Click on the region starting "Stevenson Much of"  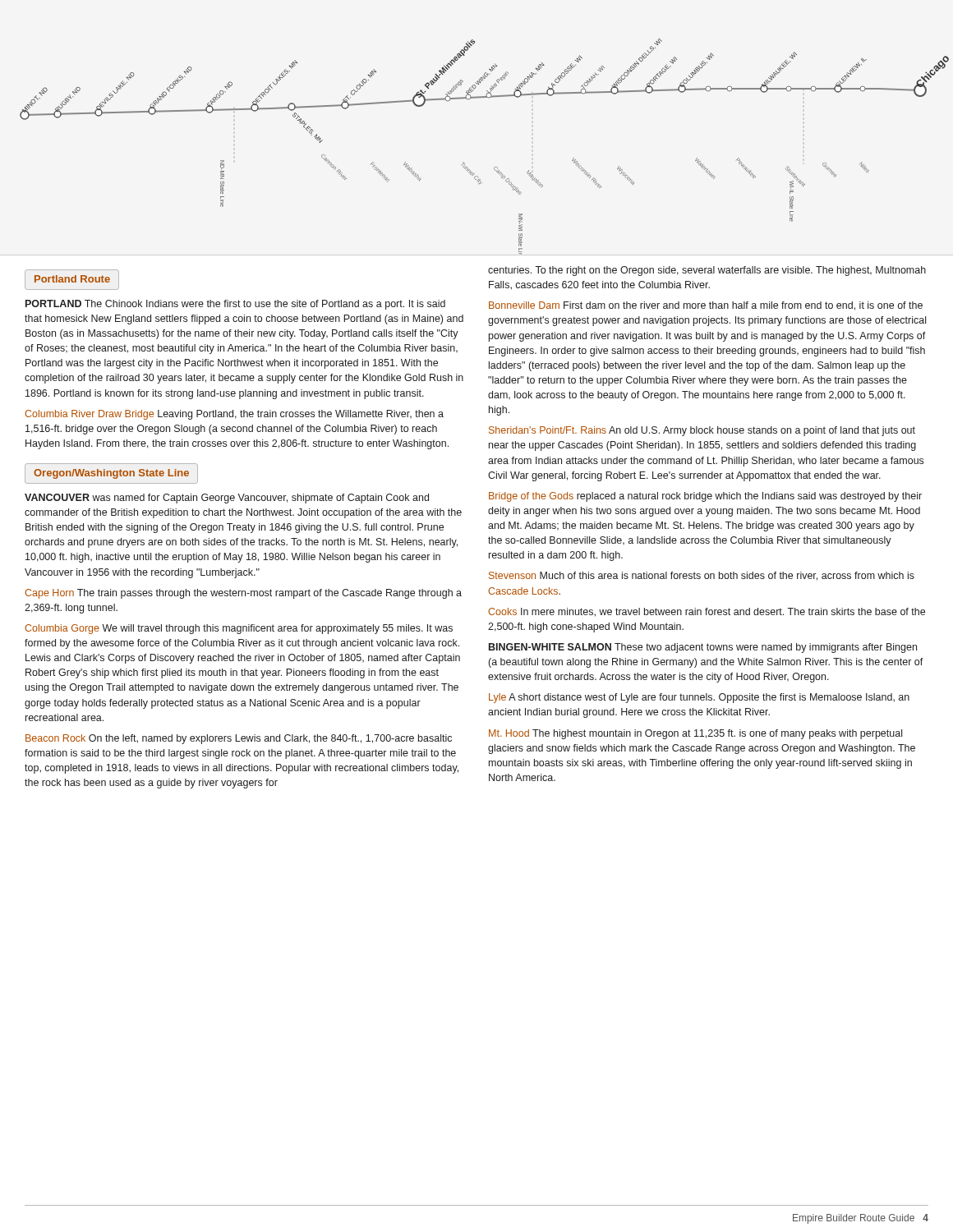tap(701, 583)
